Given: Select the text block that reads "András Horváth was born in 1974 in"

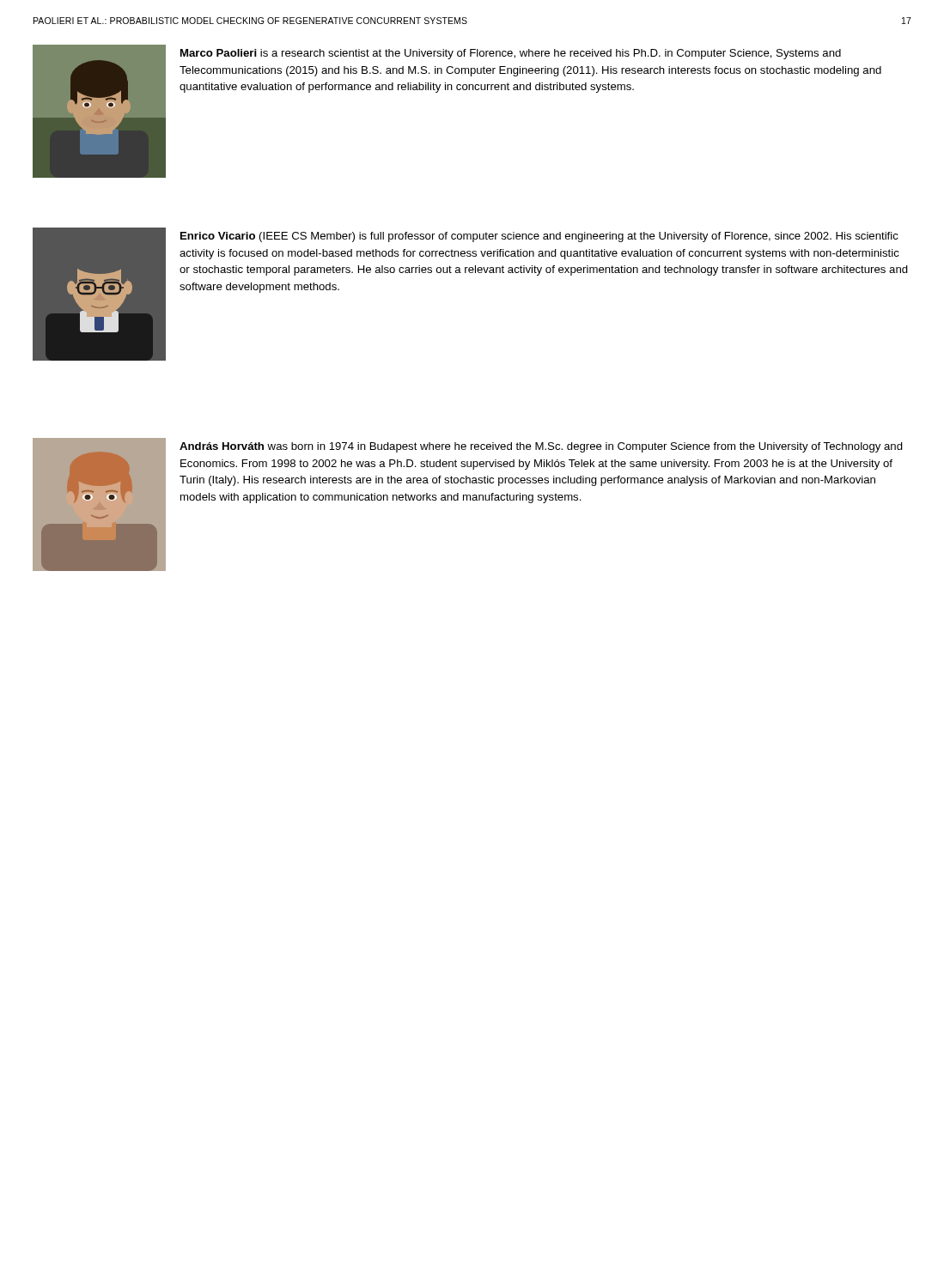Looking at the screenshot, I should (541, 471).
